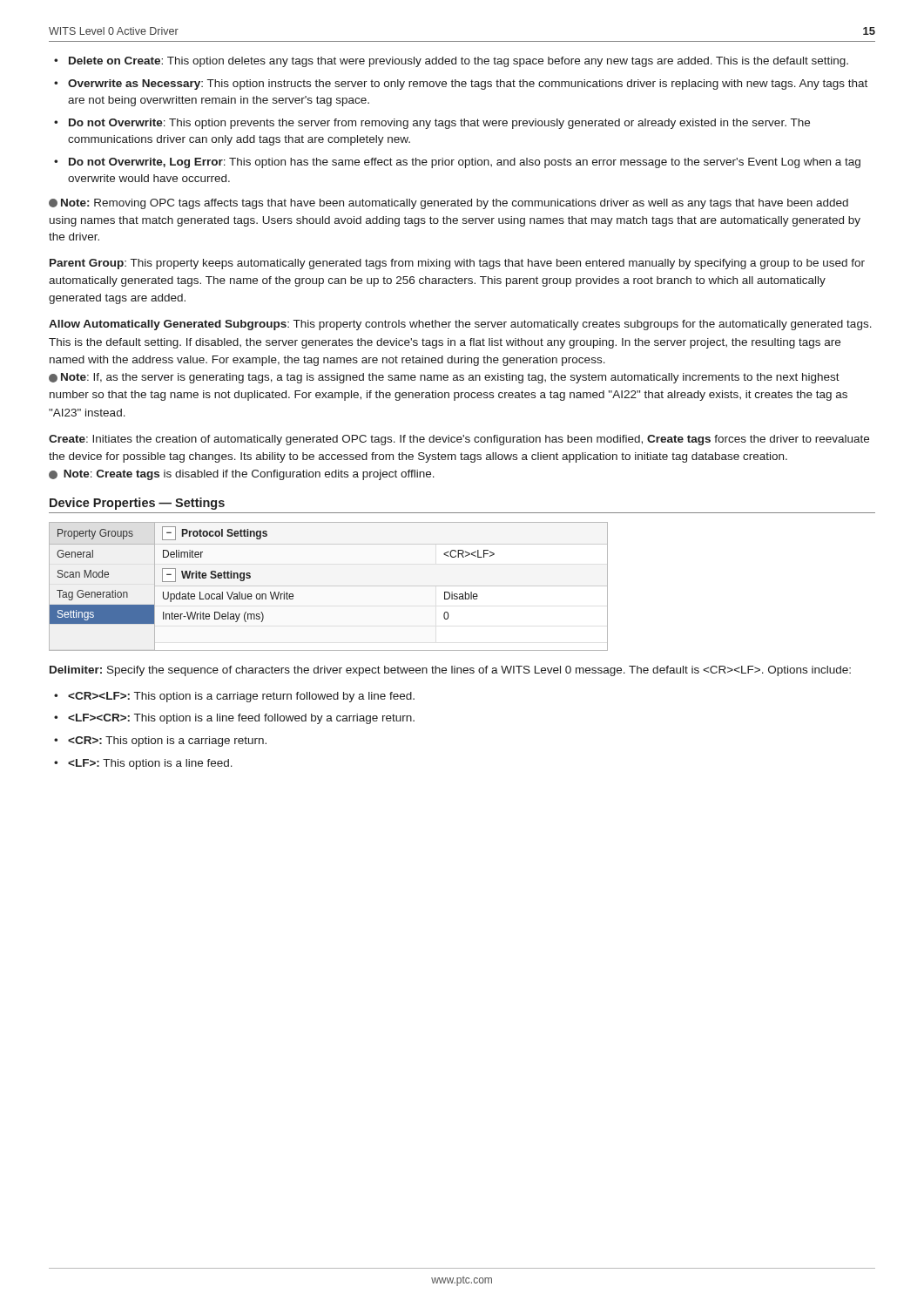
Task: Locate the text block with the text "Parent Group: This property keeps automatically generated tags"
Action: coord(457,280)
